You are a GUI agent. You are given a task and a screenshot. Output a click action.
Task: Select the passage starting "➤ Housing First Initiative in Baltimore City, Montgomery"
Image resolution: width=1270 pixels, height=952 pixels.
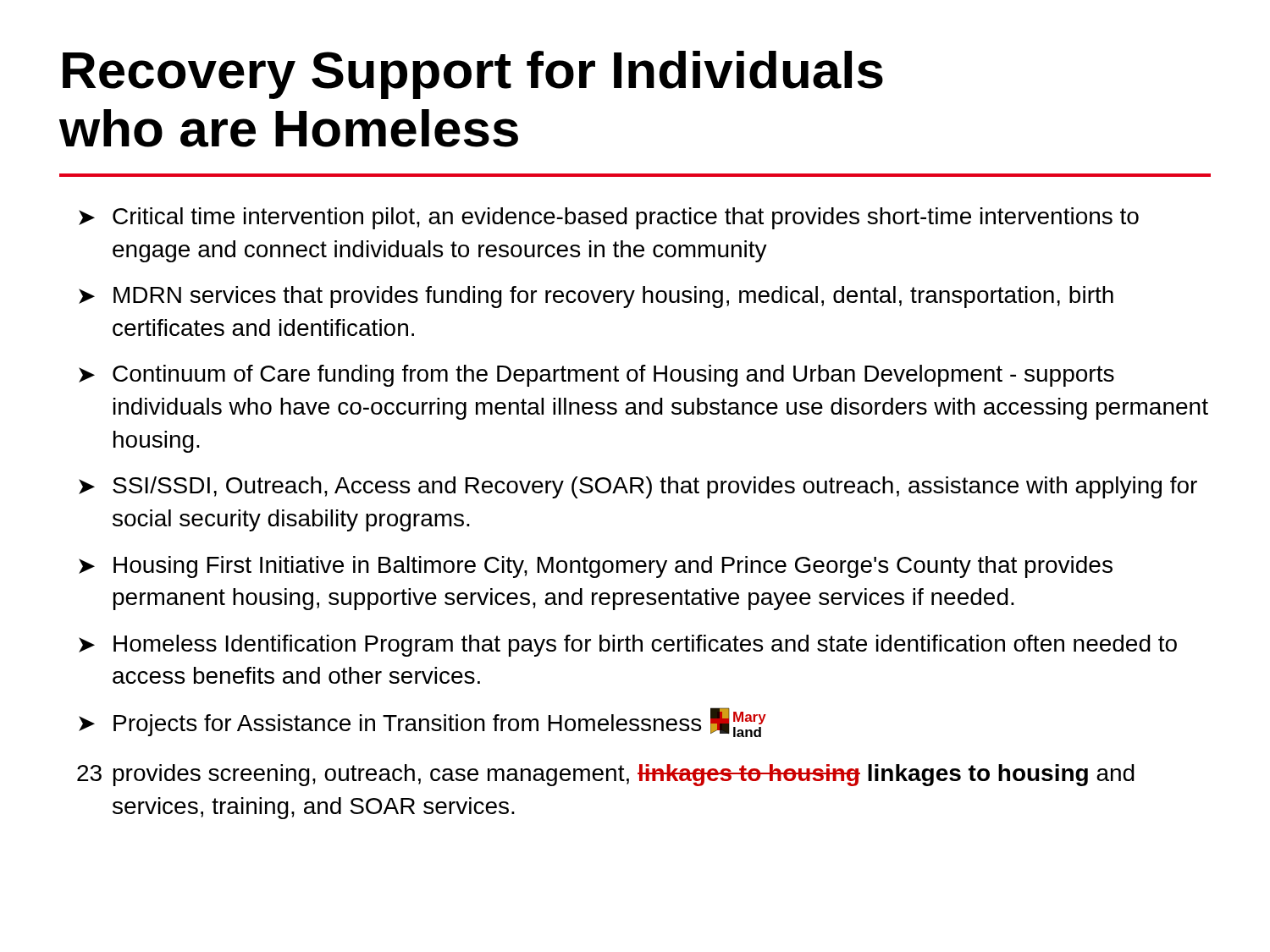(x=643, y=581)
